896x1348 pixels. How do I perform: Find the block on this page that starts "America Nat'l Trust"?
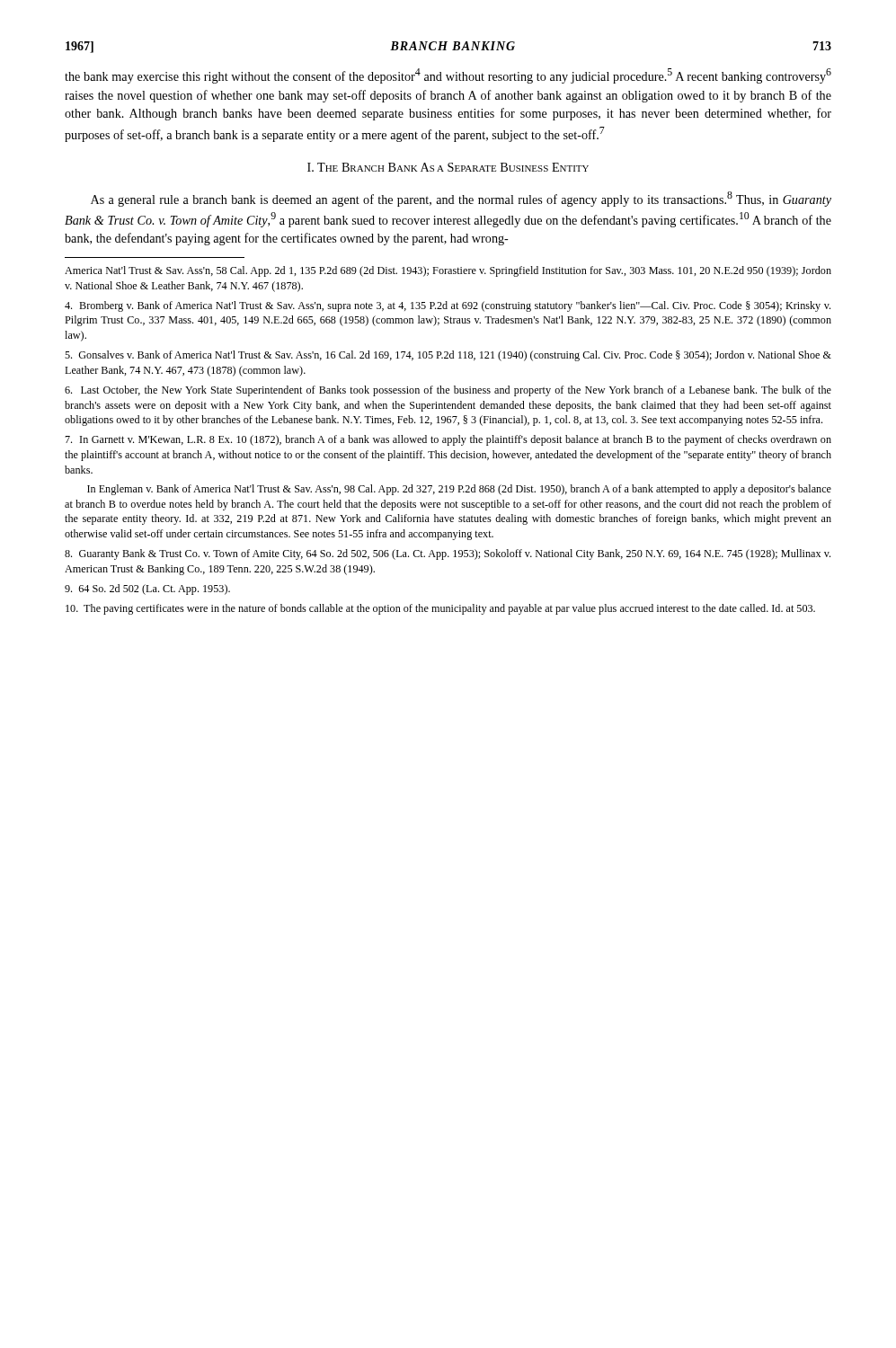pos(448,278)
